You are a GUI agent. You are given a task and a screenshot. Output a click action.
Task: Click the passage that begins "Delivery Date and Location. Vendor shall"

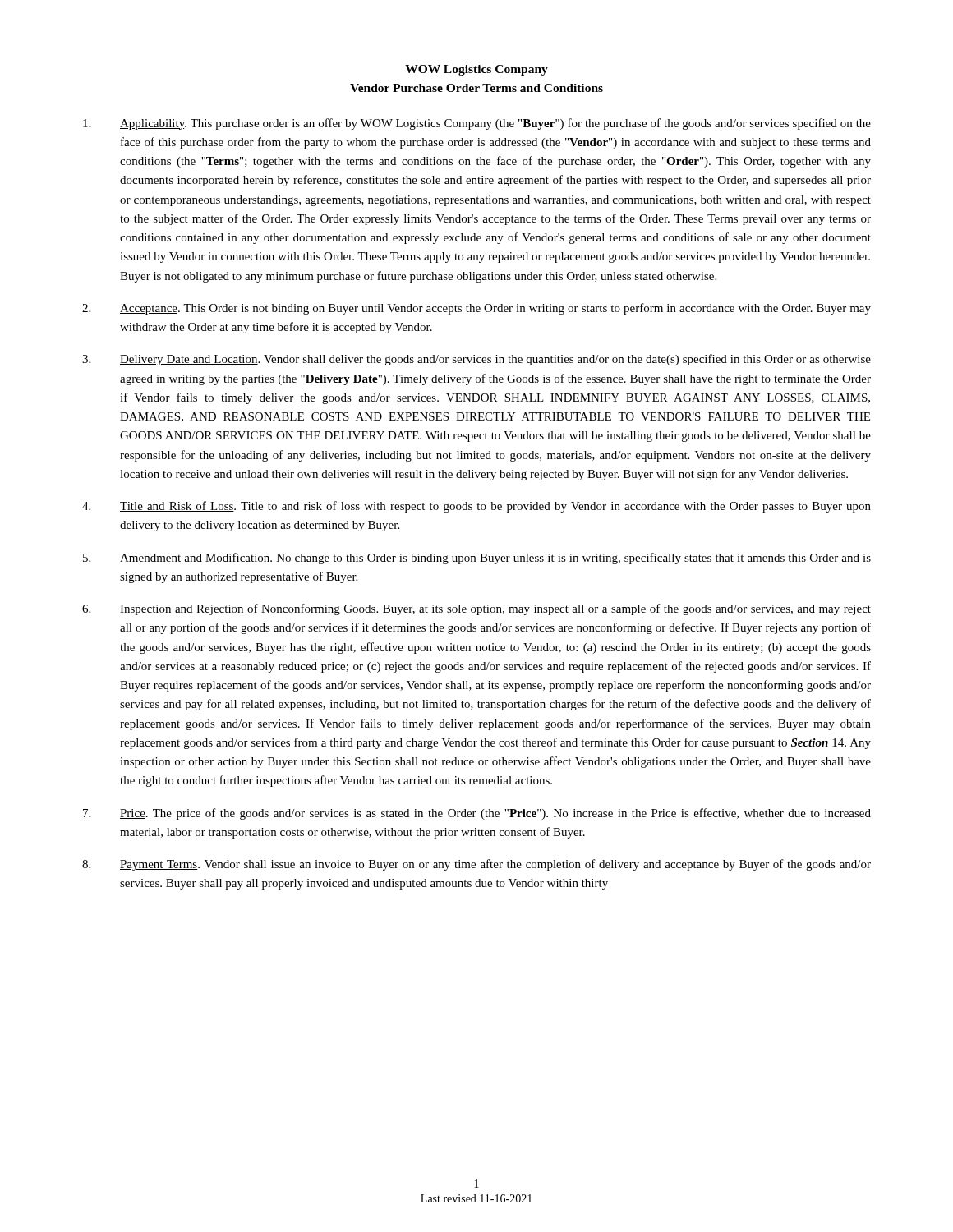tap(476, 417)
